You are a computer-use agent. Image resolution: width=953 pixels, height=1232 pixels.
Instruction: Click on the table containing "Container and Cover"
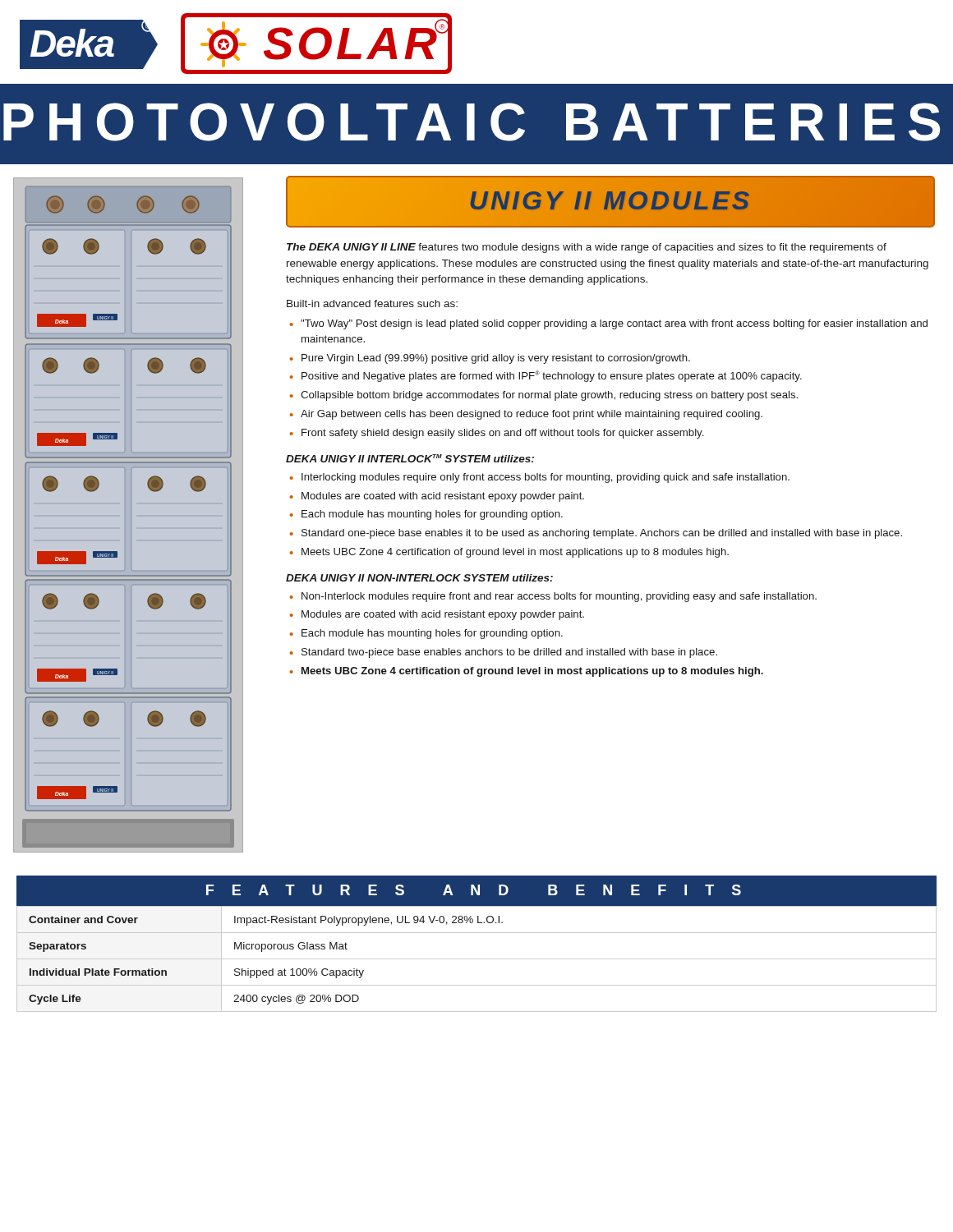[476, 944]
